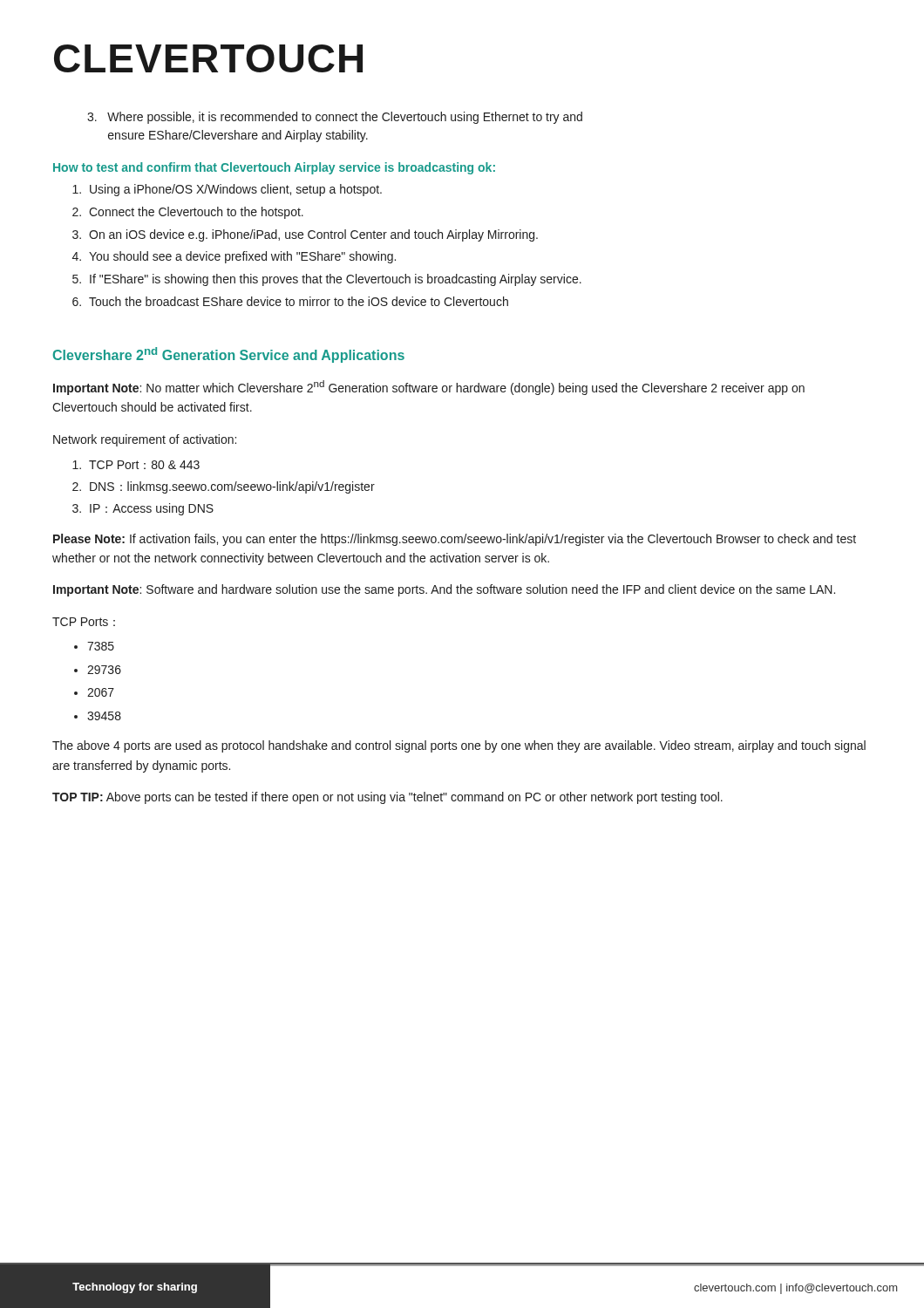Click on the text block that says "TOP TIP: Above"
The width and height of the screenshot is (924, 1308).
click(388, 797)
